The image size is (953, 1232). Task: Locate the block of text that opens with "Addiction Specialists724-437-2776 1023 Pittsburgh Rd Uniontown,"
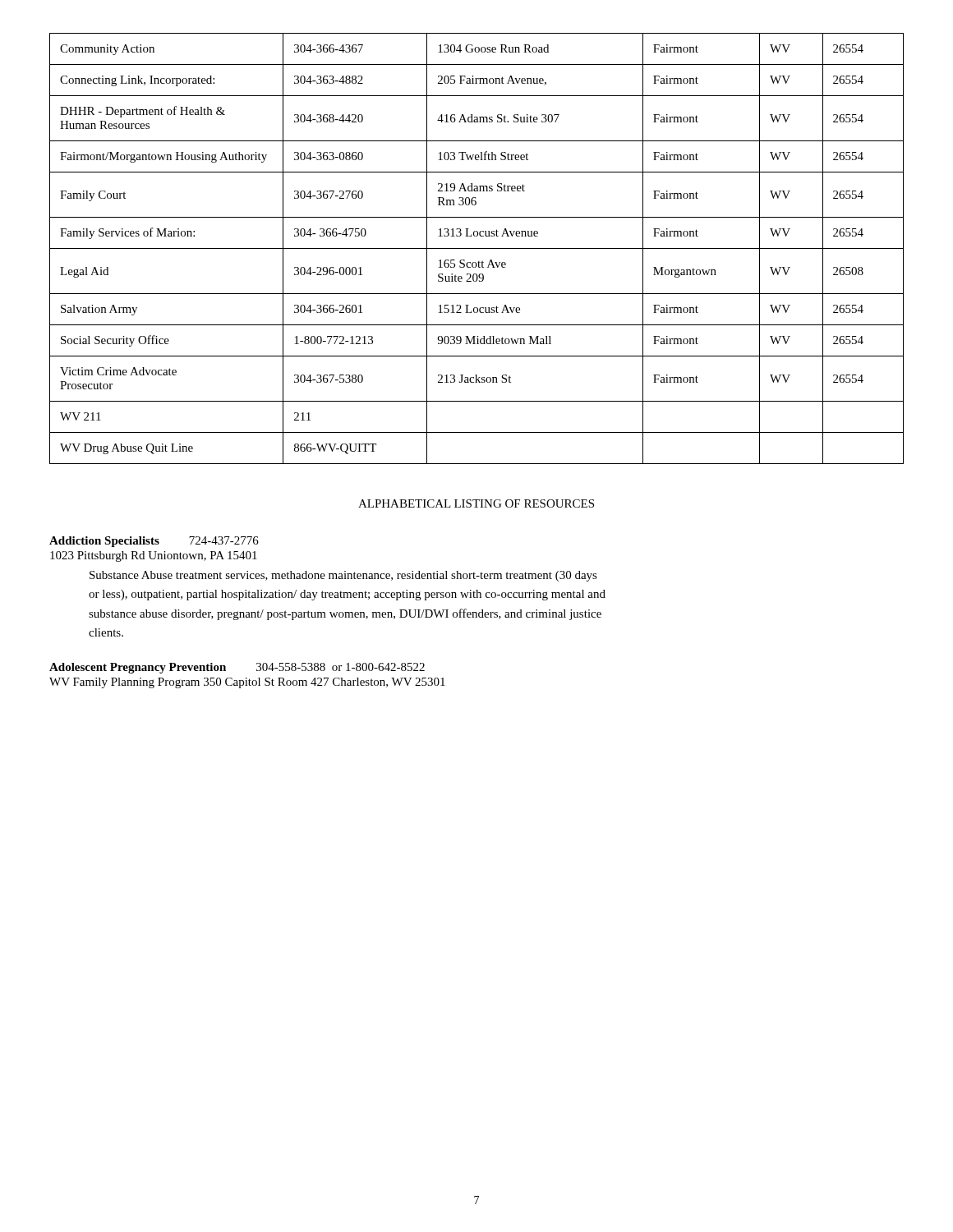coord(476,588)
